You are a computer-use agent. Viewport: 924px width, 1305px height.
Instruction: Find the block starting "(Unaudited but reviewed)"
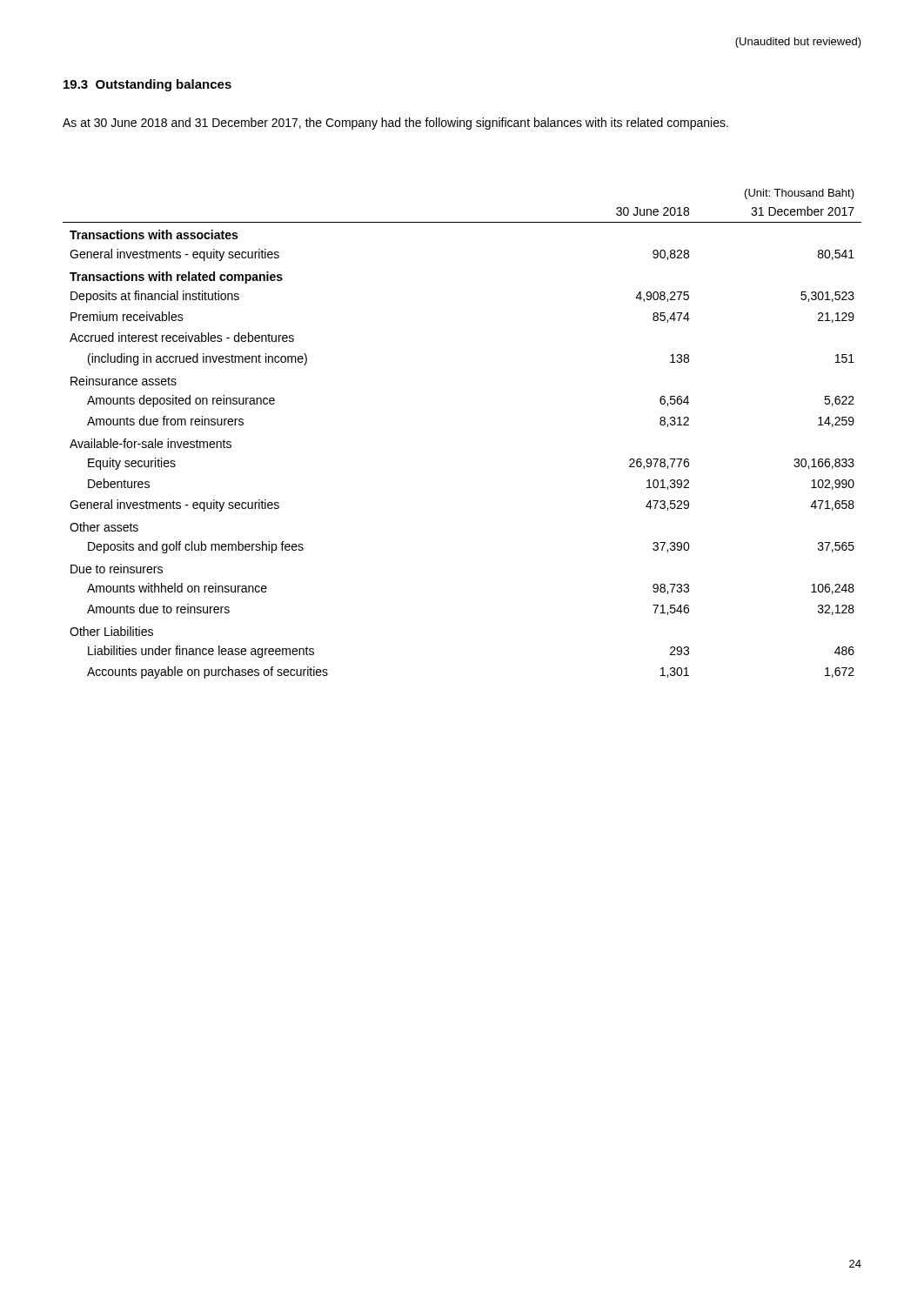click(x=798, y=41)
